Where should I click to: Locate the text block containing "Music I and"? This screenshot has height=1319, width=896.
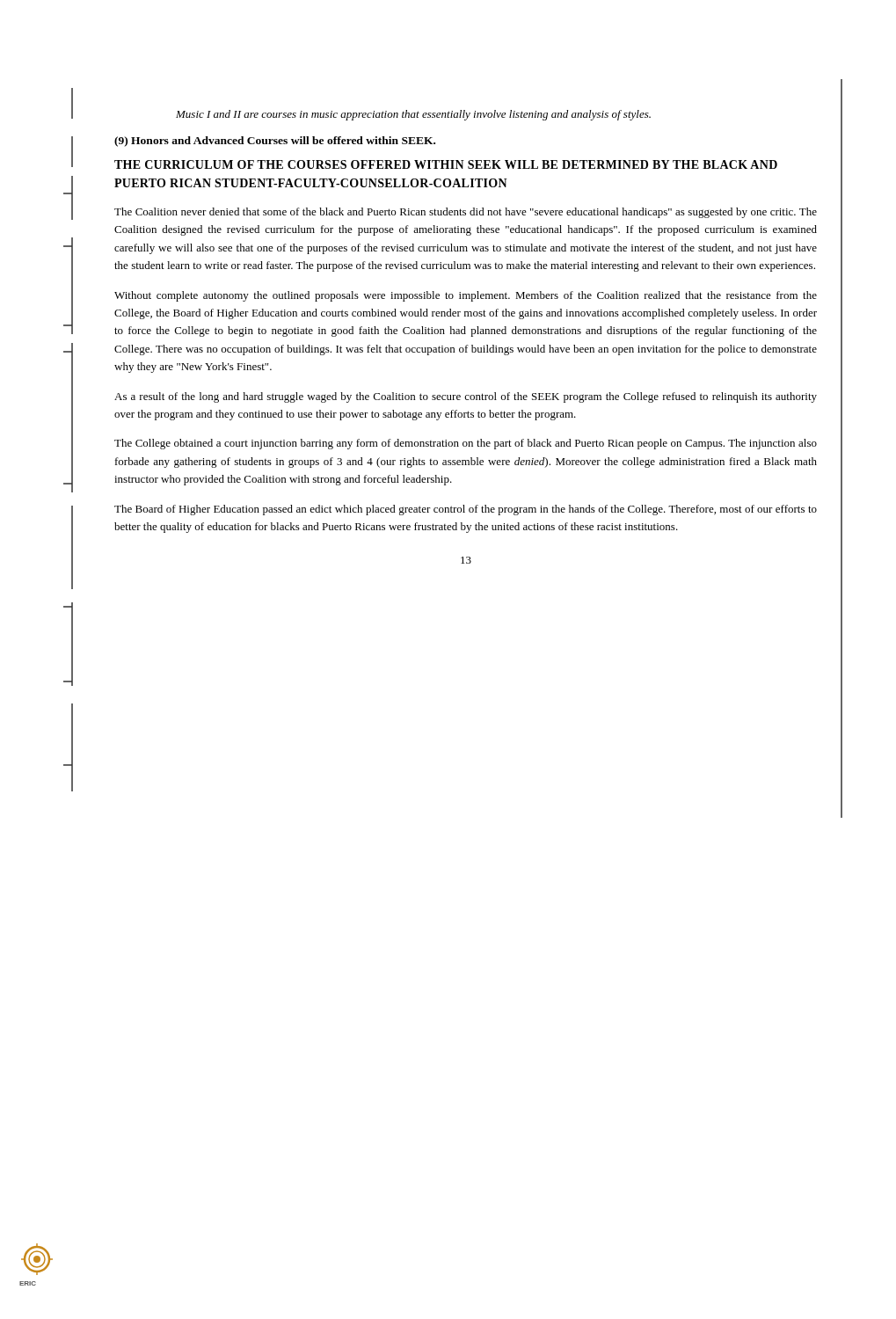point(414,114)
